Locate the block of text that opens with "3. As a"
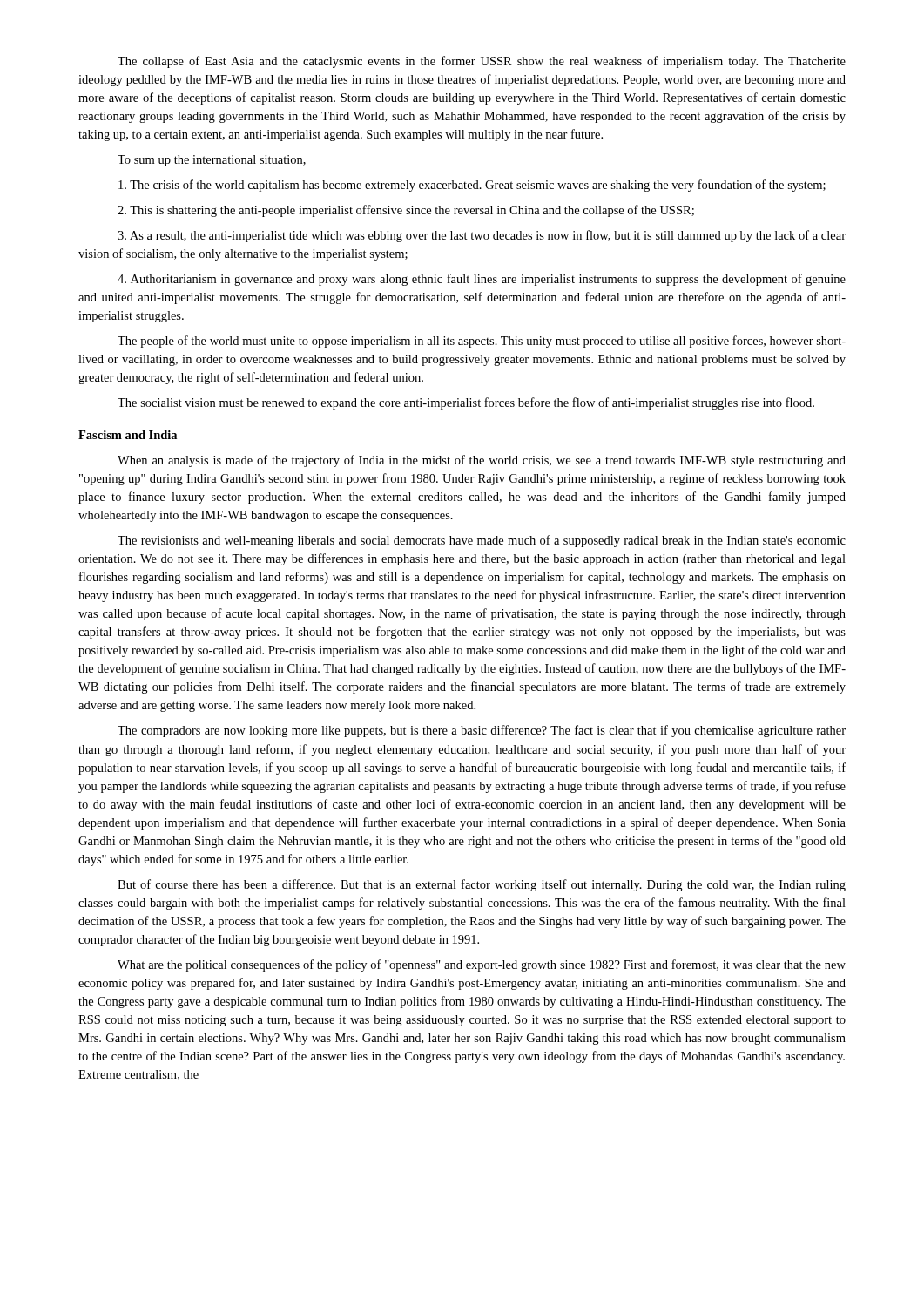This screenshot has height=1307, width=924. pos(462,245)
